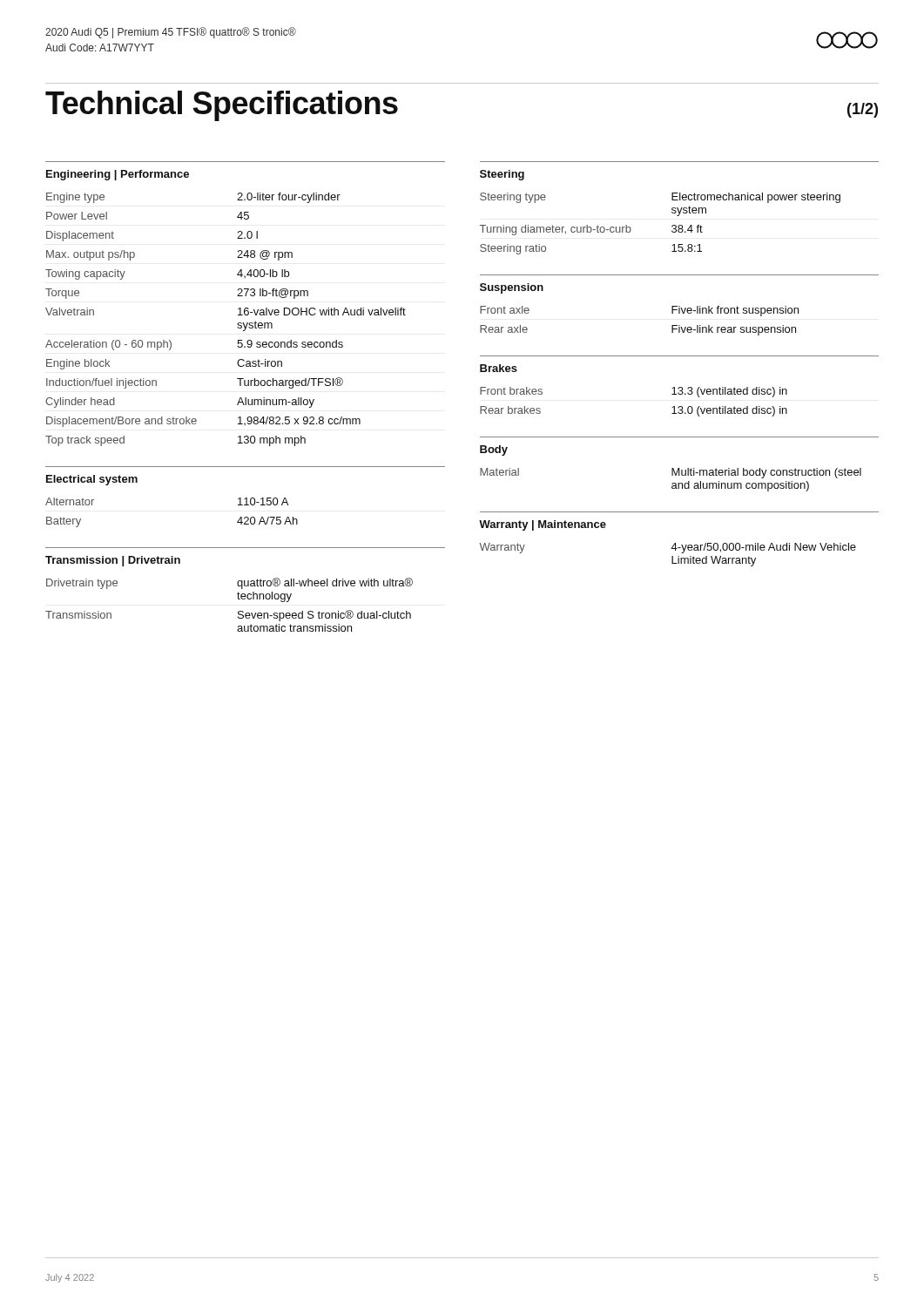This screenshot has height=1307, width=924.
Task: Click on the table containing "Multi-material body construction (steel and"
Action: (679, 478)
